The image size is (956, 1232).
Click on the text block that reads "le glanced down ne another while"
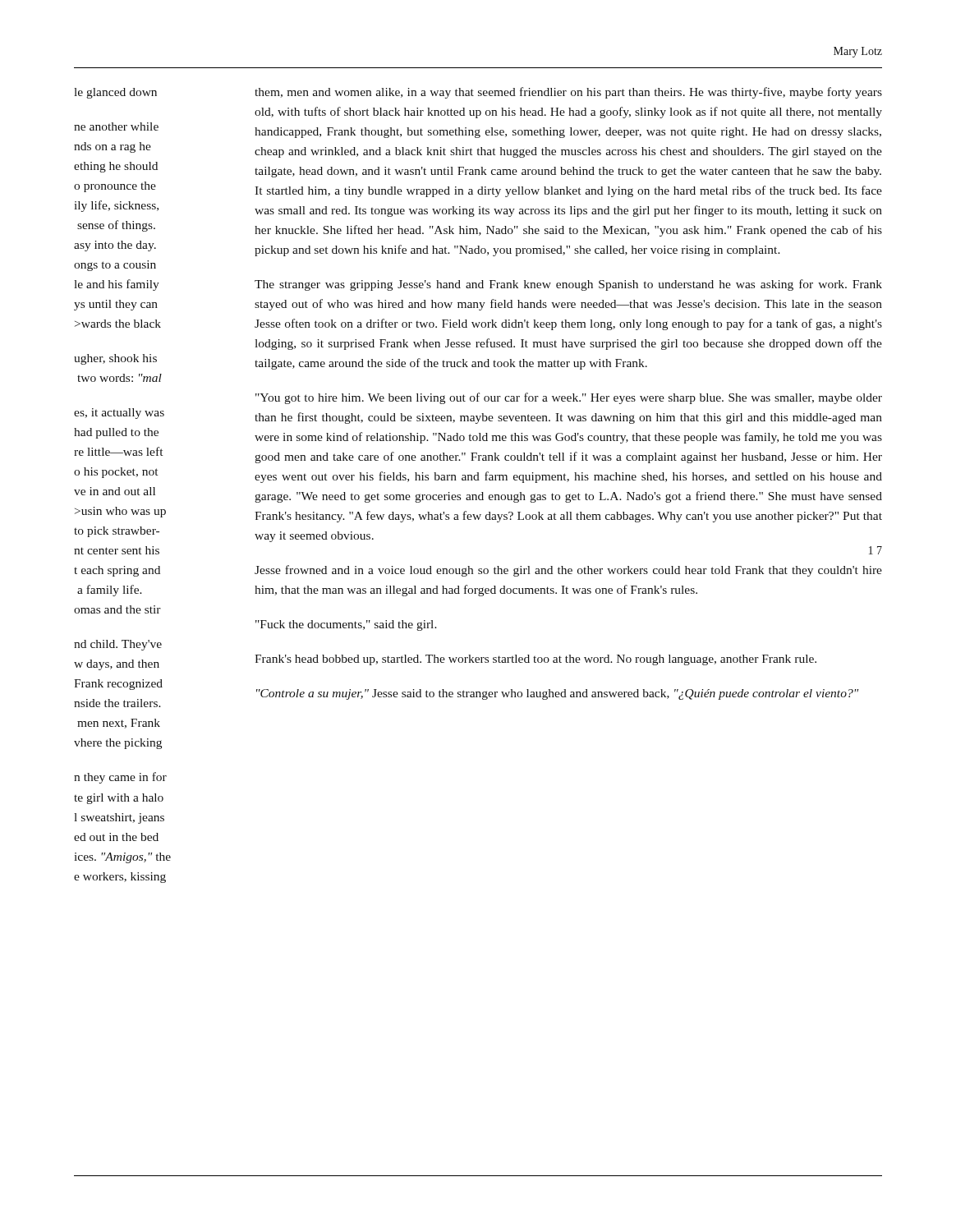click(143, 484)
